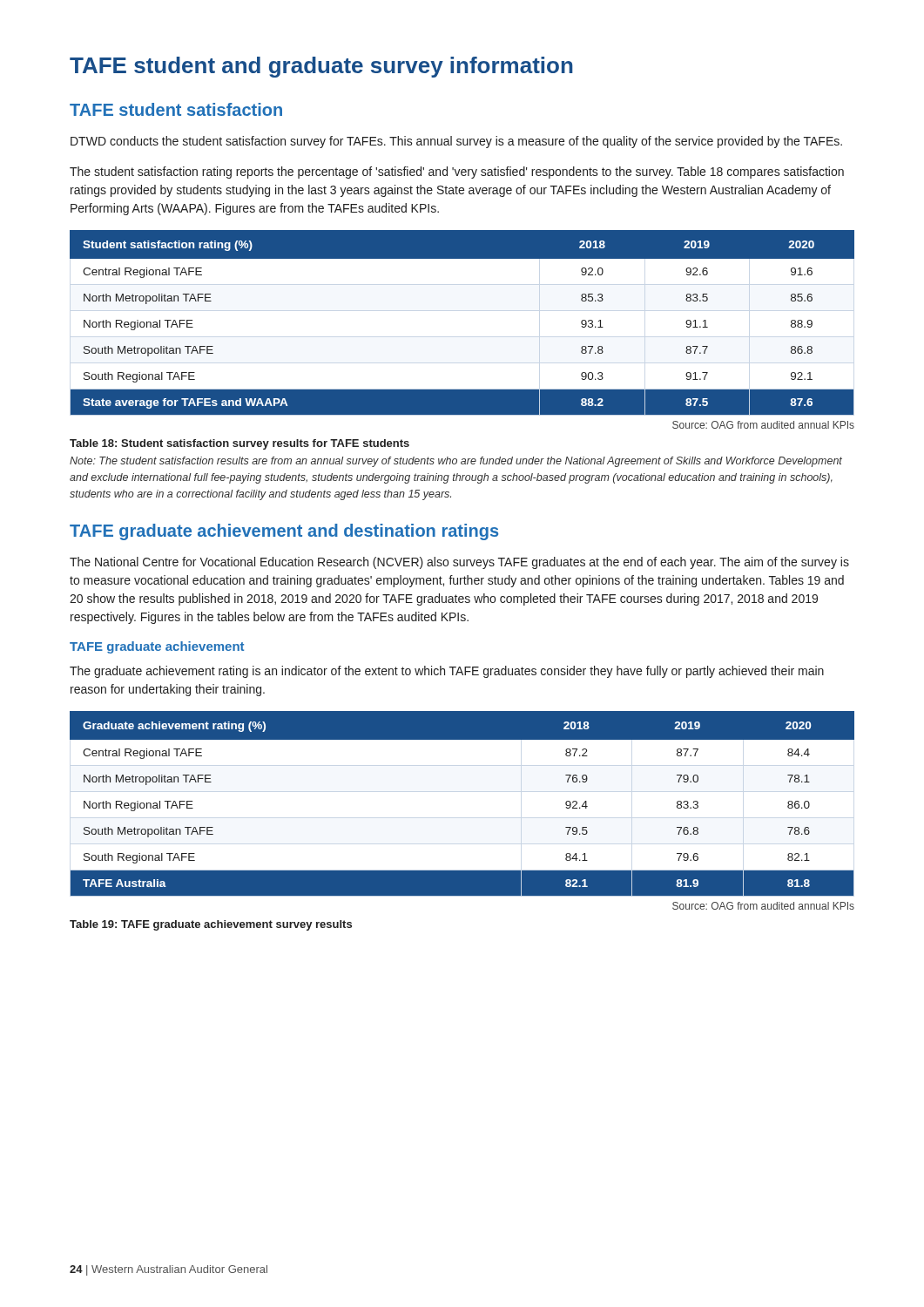Locate the table with the text "State average for TAFEs"
The width and height of the screenshot is (924, 1307).
click(x=462, y=323)
